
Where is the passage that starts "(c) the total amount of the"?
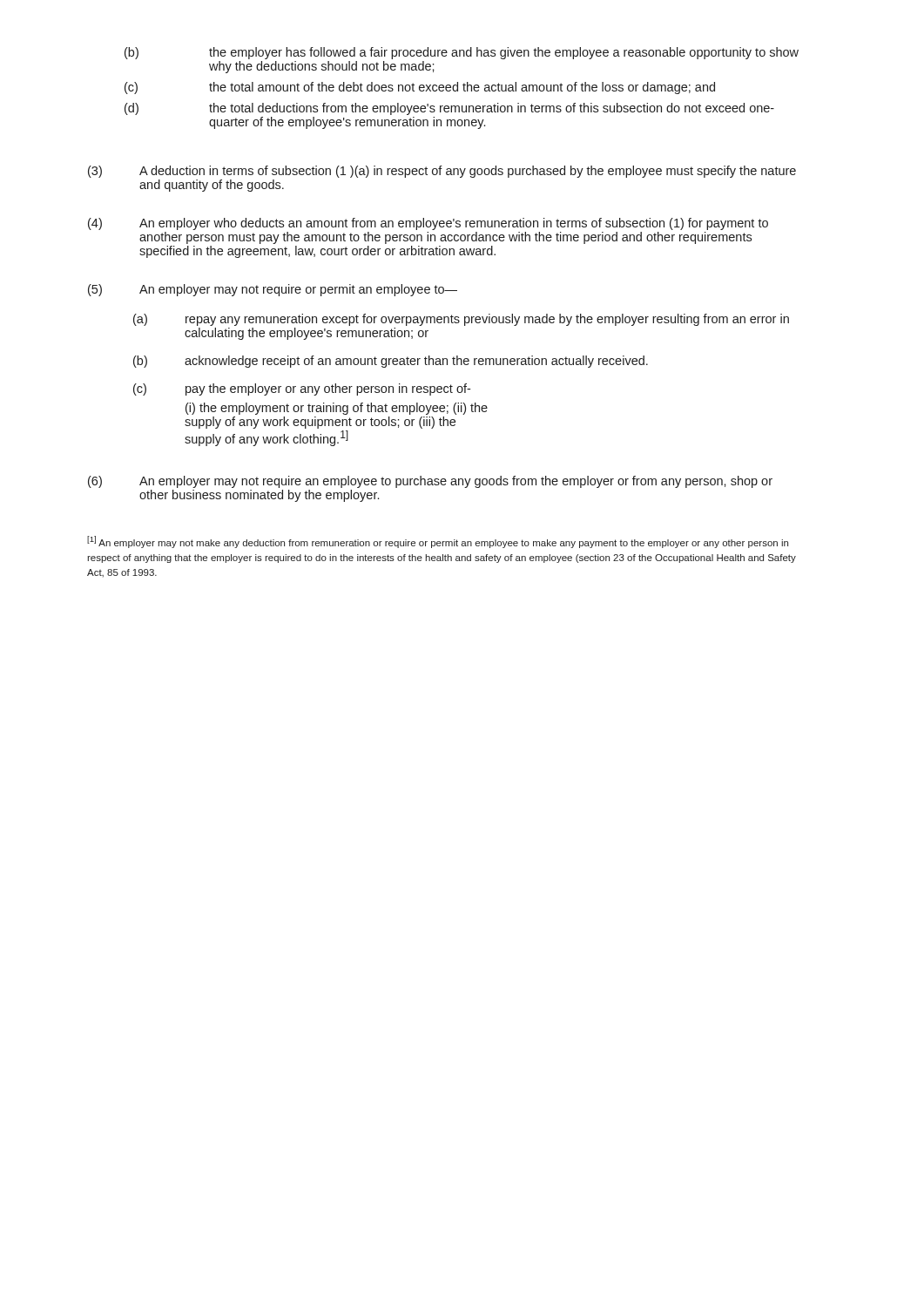click(x=402, y=87)
